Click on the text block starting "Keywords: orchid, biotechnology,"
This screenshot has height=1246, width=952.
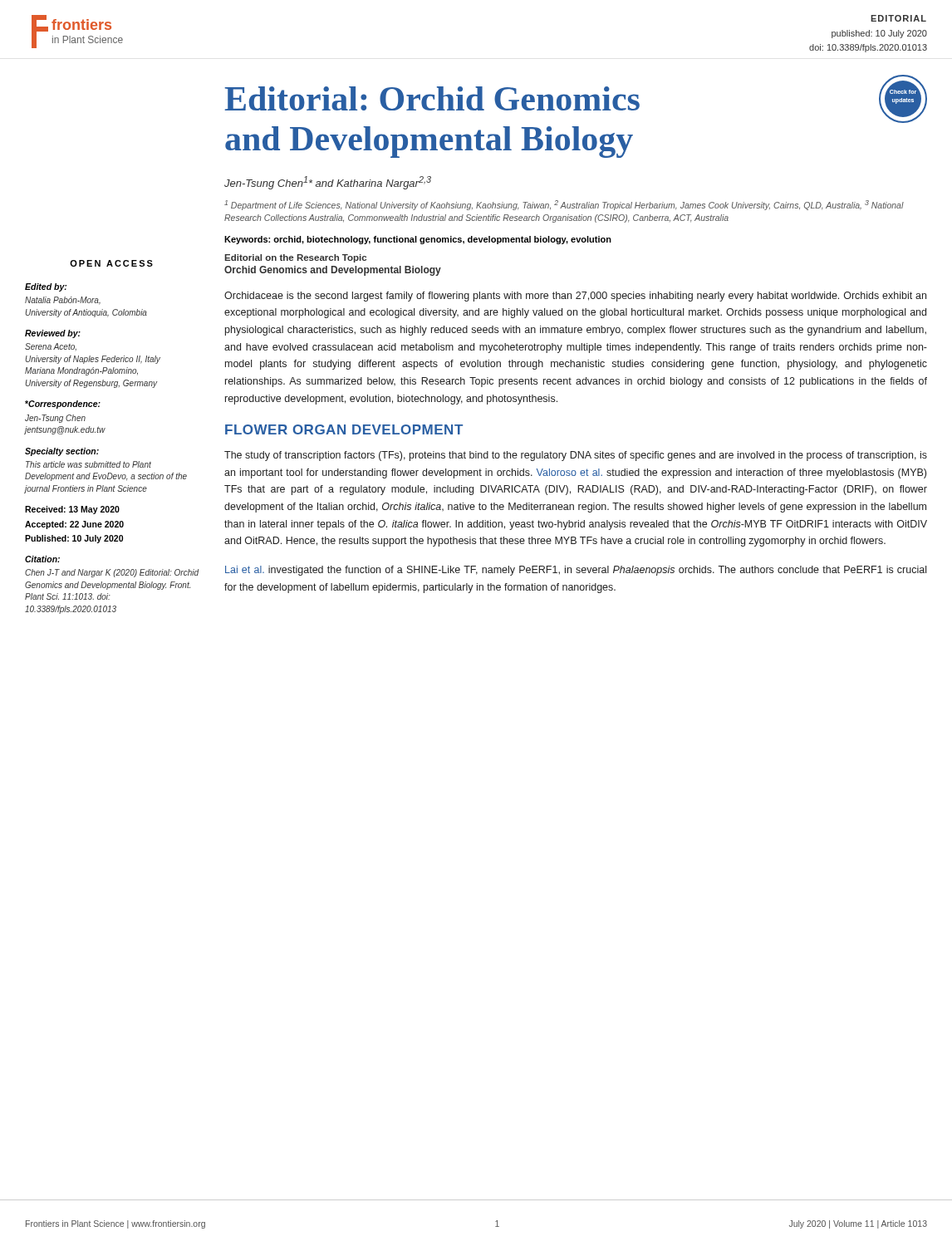pos(418,239)
